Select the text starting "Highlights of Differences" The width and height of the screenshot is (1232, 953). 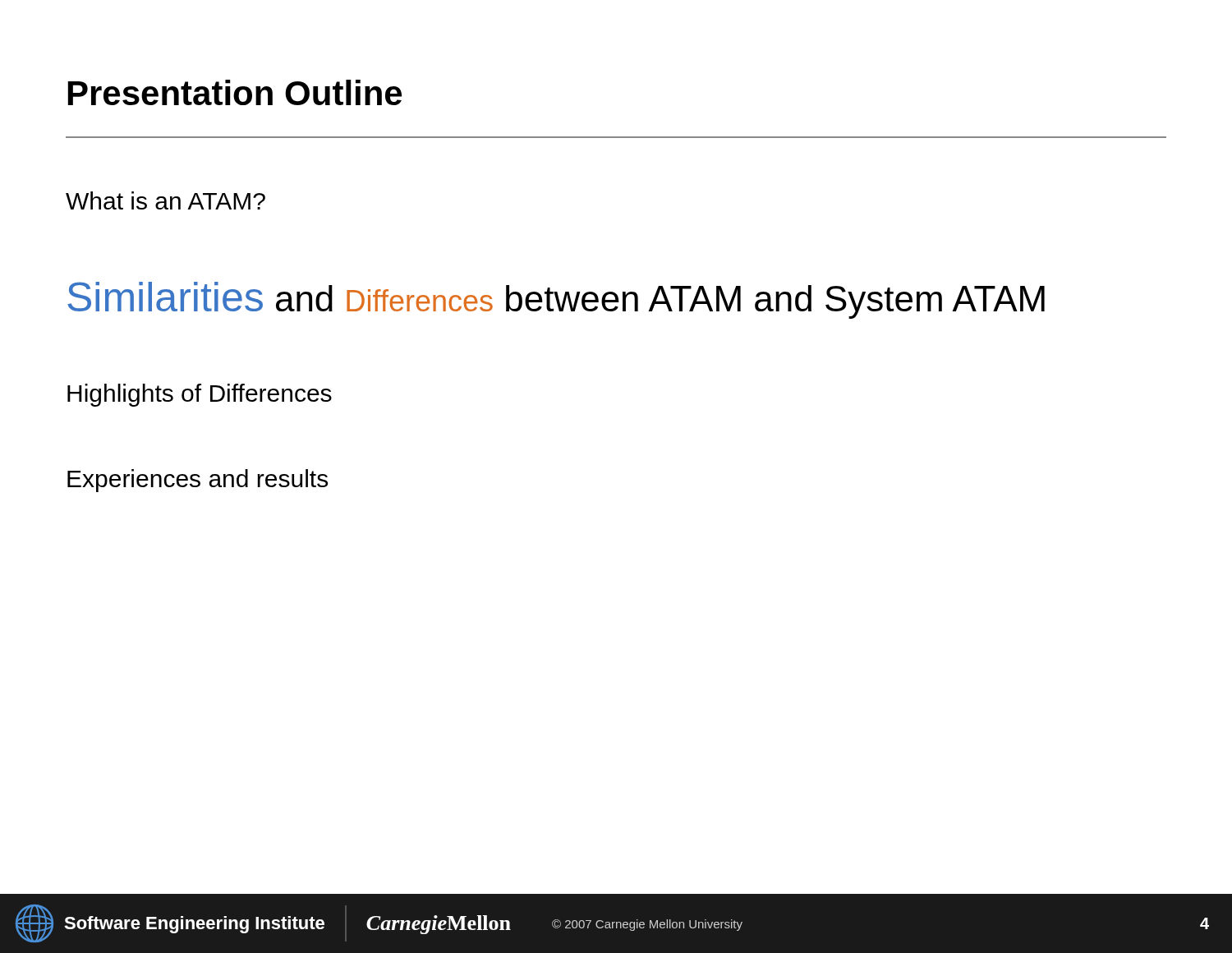[x=199, y=393]
